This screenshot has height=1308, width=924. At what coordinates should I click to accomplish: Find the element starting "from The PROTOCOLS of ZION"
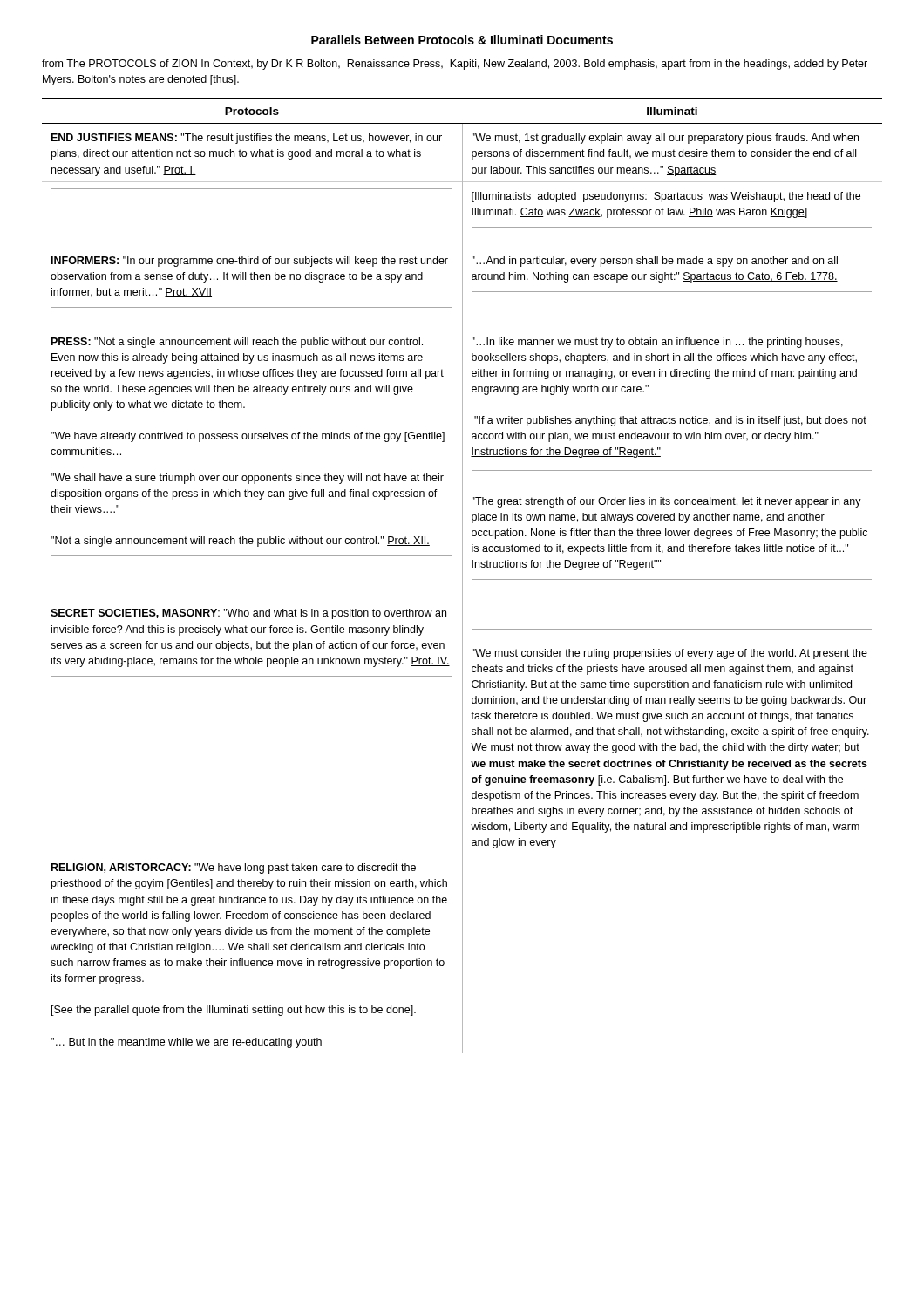(455, 72)
